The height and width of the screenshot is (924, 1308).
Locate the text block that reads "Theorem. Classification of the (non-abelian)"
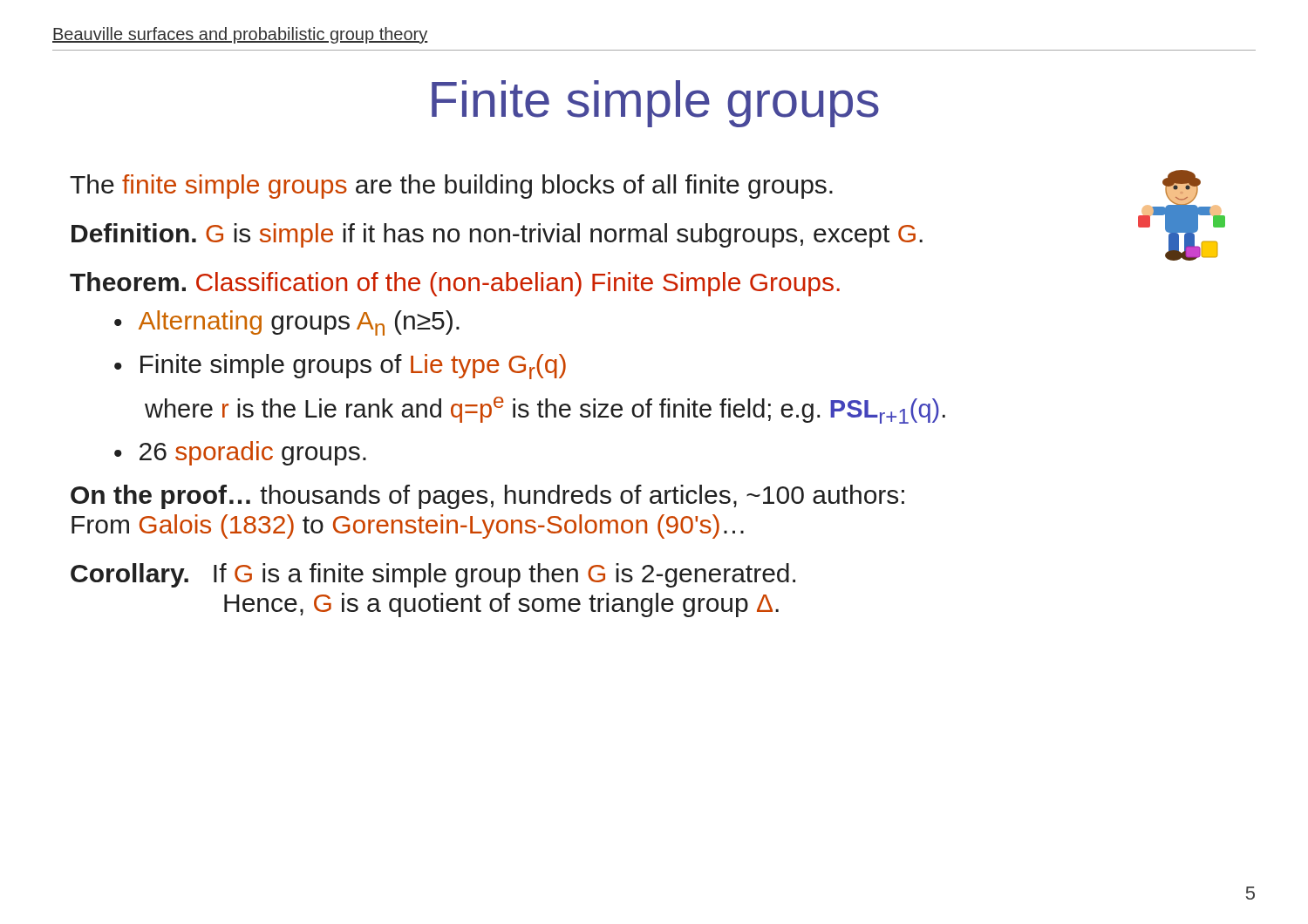[456, 282]
